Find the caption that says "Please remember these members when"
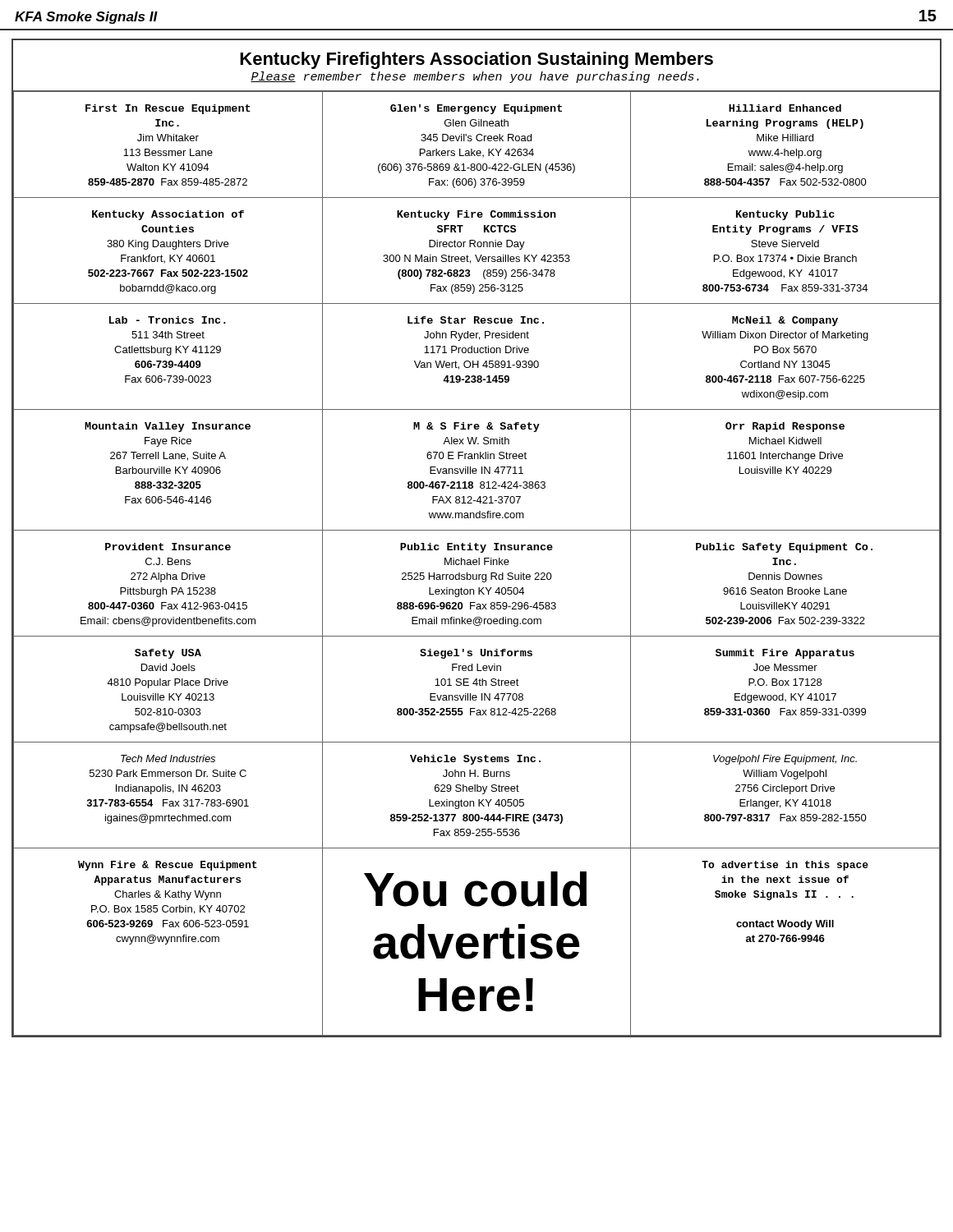The height and width of the screenshot is (1232, 953). (x=476, y=78)
